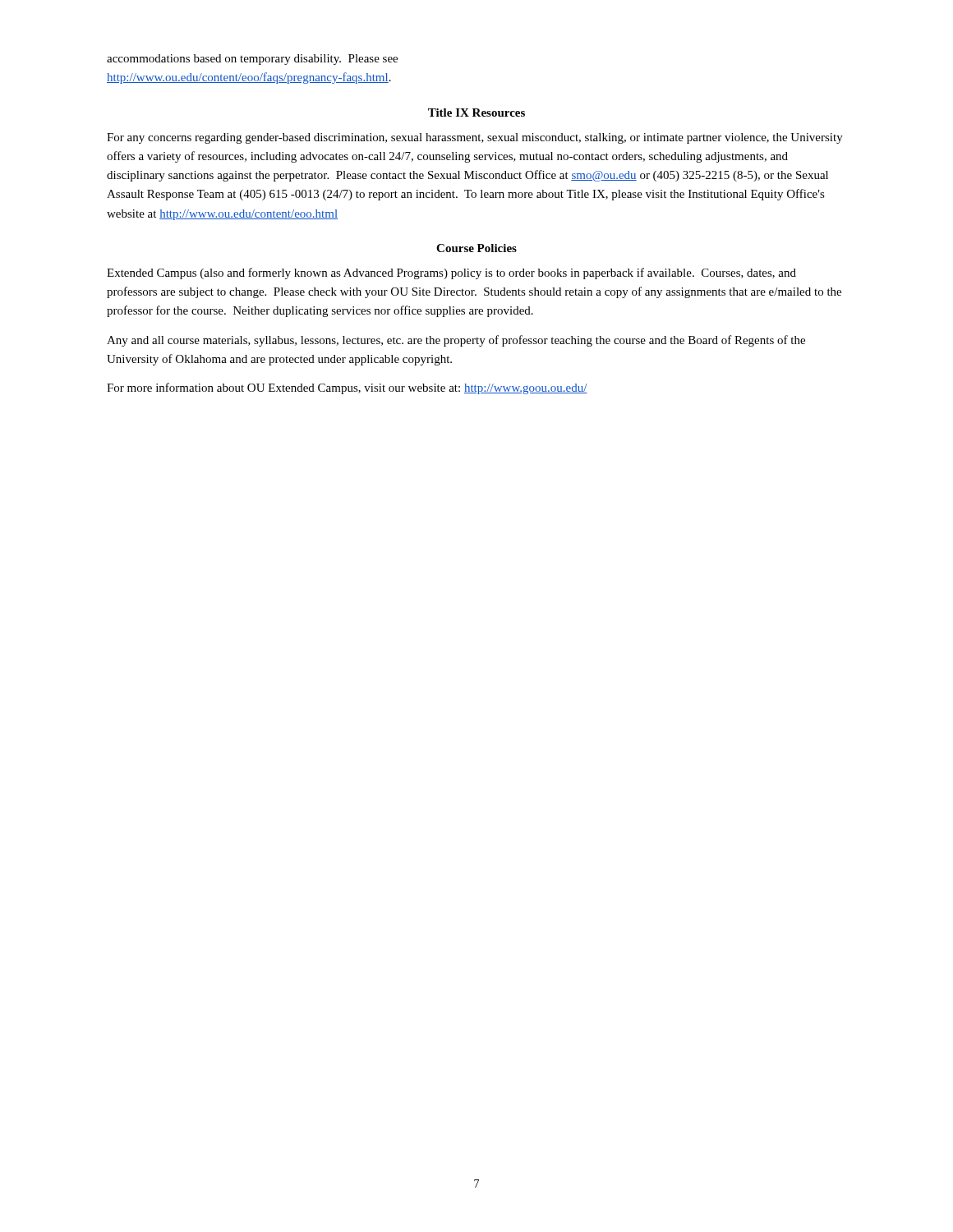The image size is (953, 1232).
Task: Click where it says "Course Policies"
Action: pyautogui.click(x=476, y=248)
